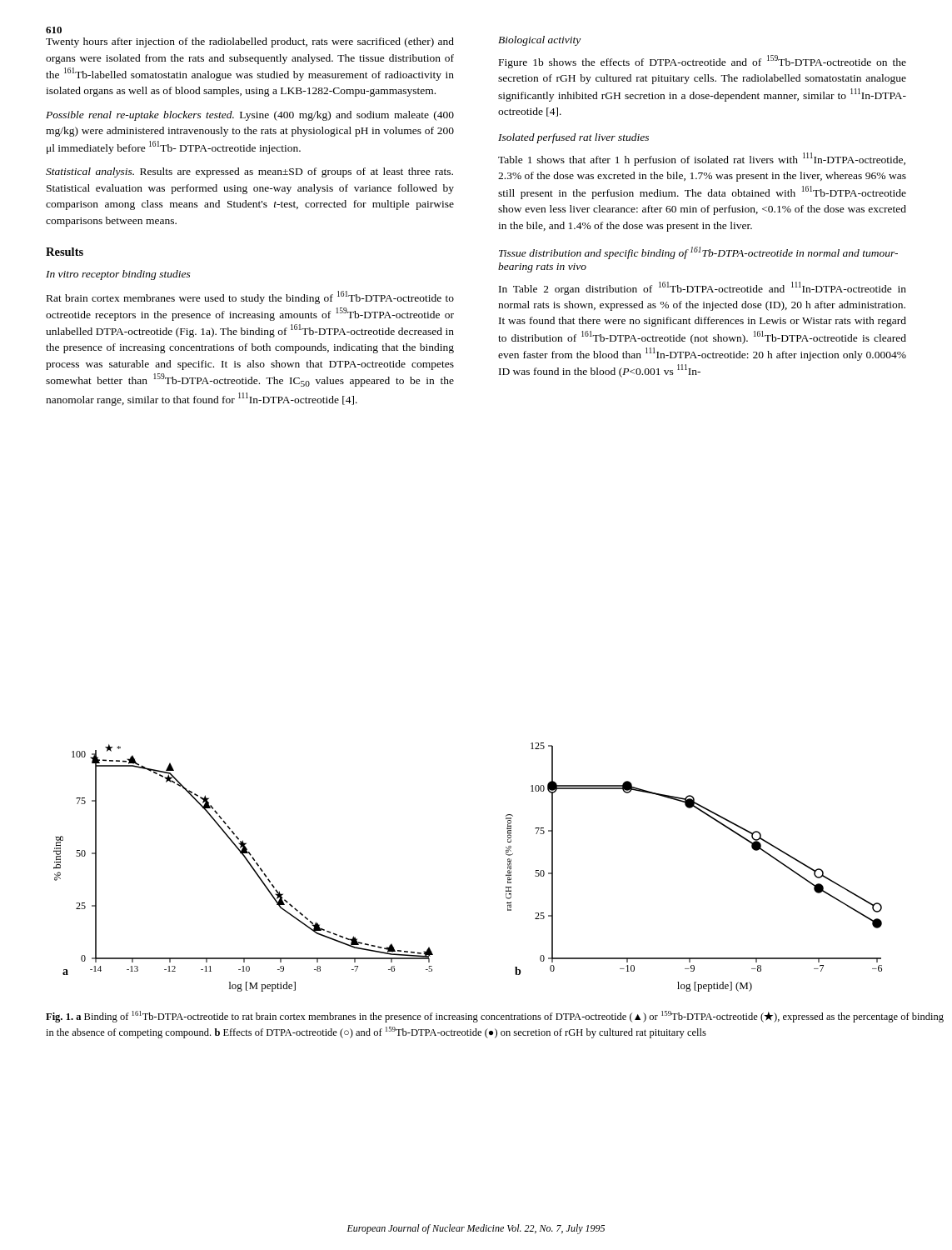Select the text block starting "In vitro receptor binding"
952x1250 pixels.
pyautogui.click(x=118, y=275)
